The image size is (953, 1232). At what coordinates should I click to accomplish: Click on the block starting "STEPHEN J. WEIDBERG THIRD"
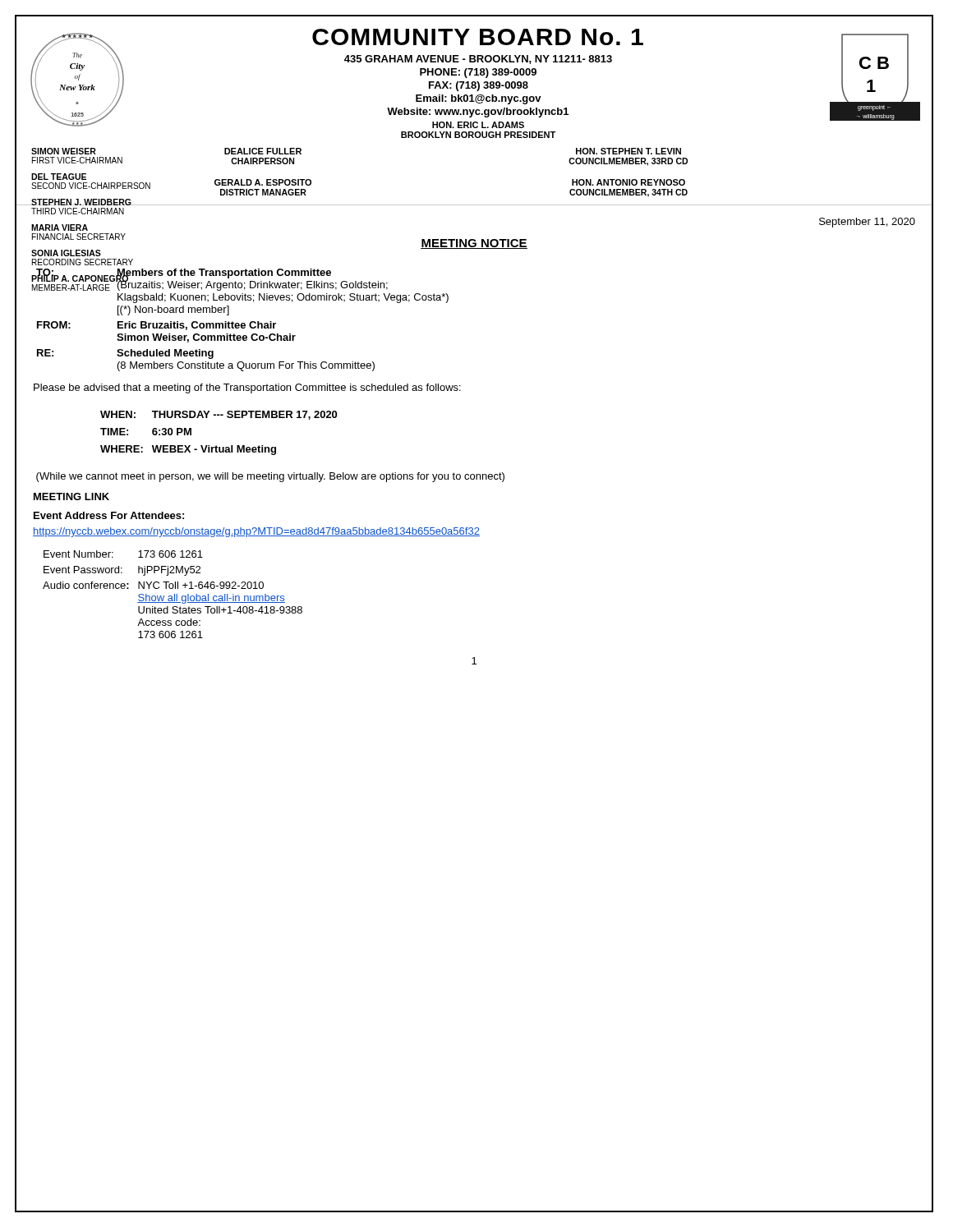pos(95,207)
